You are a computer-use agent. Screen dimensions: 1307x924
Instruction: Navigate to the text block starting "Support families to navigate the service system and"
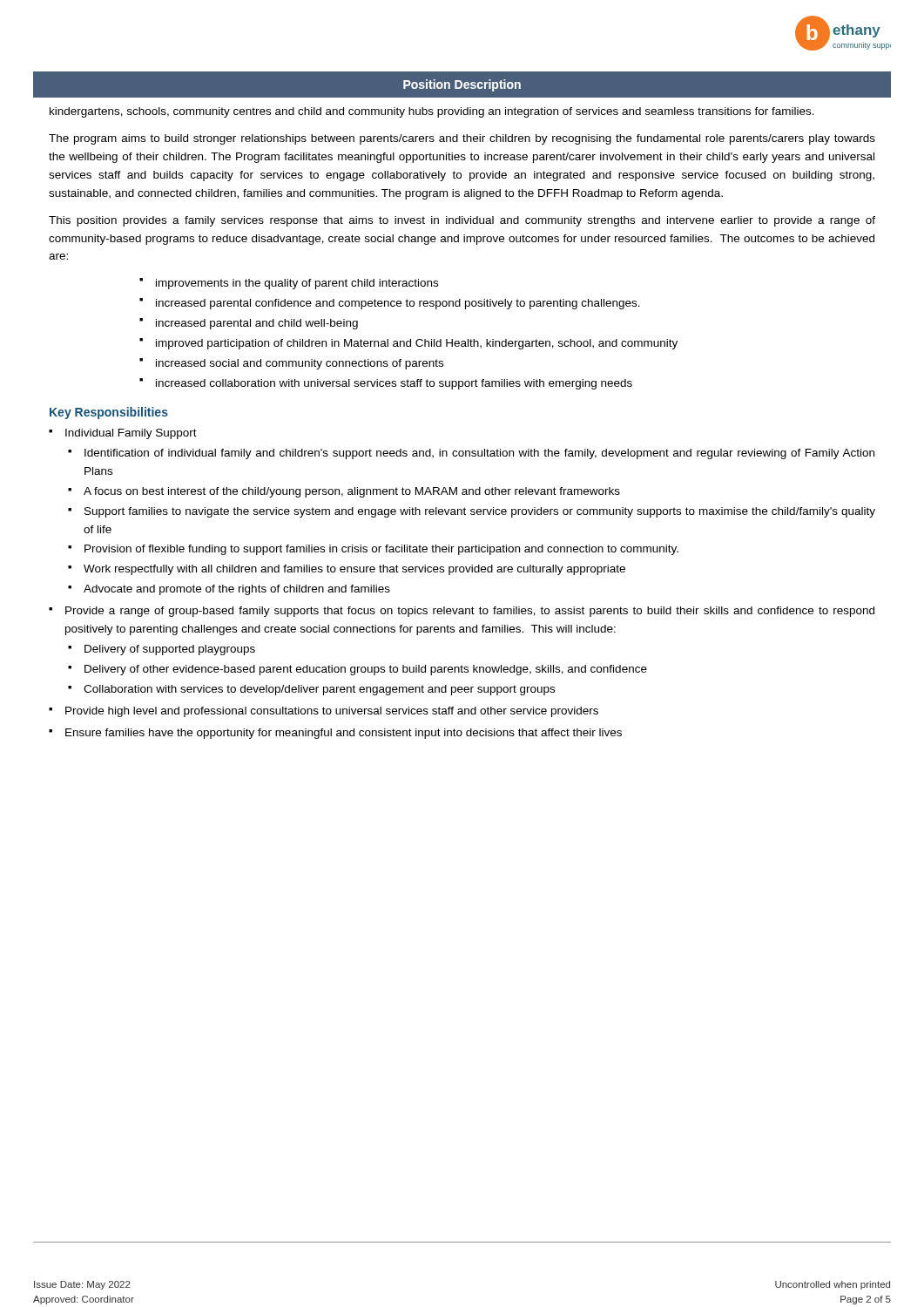tap(479, 520)
